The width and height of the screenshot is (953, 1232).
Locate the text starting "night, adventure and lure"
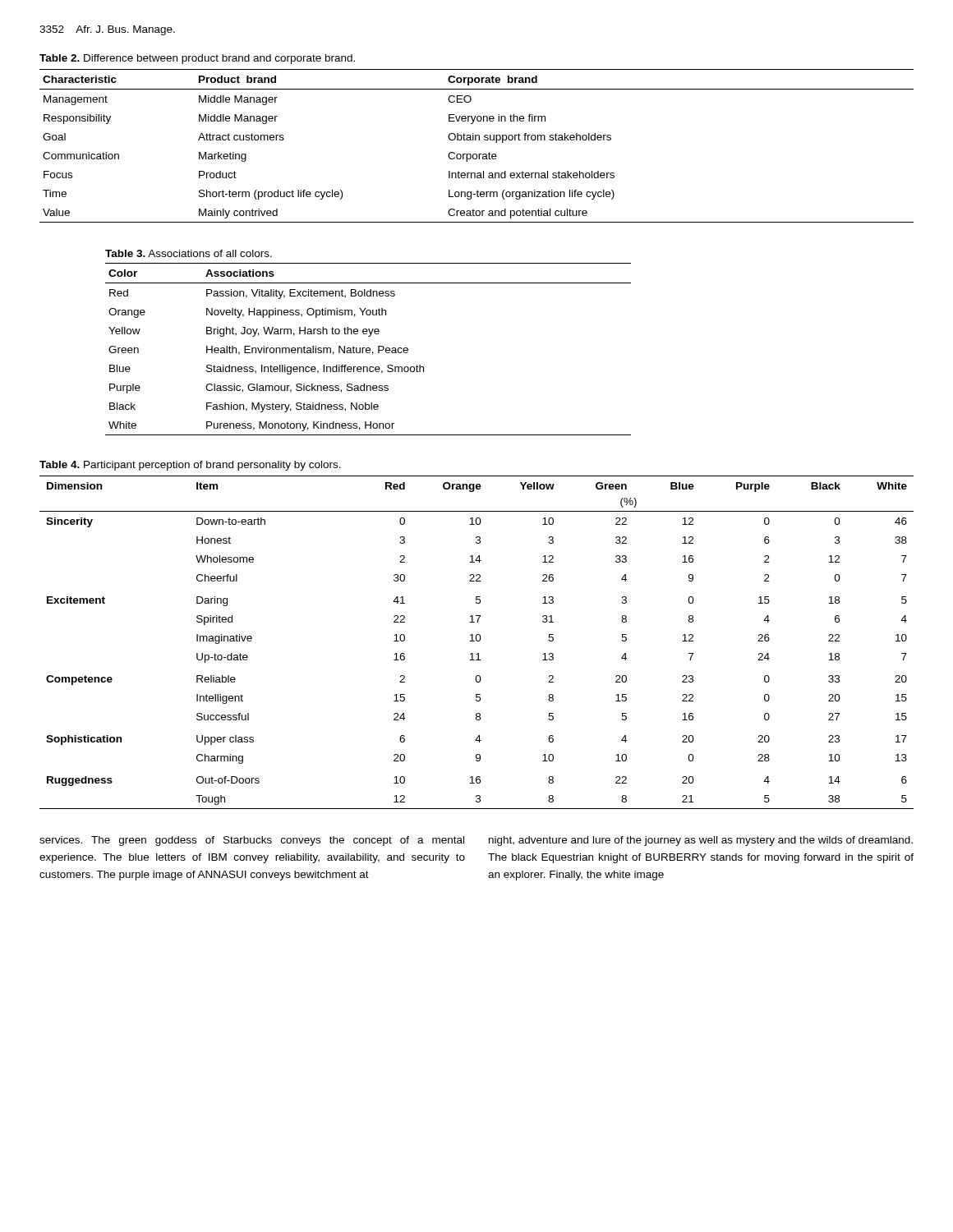point(701,857)
